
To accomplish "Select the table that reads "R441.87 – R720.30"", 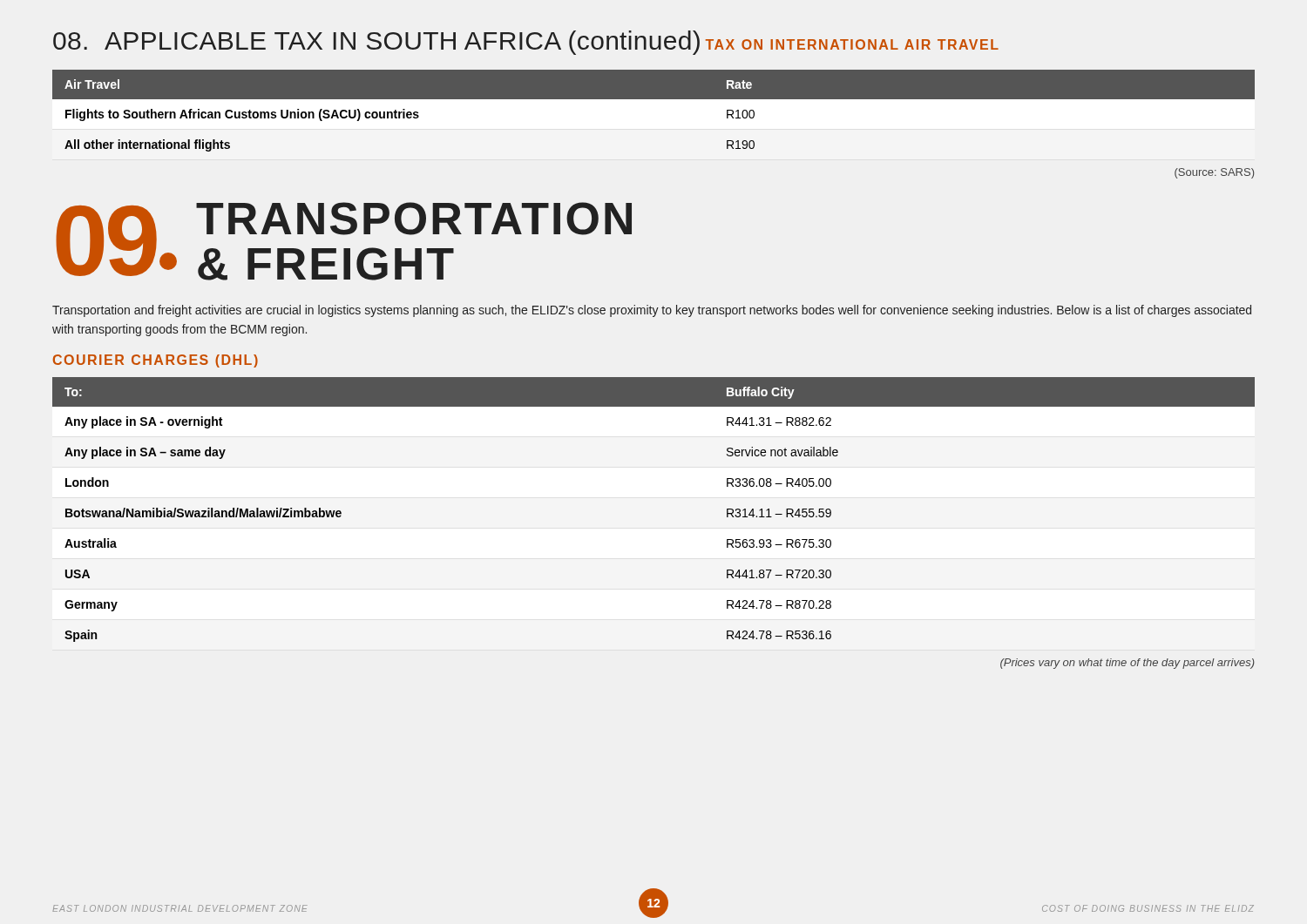I will click(x=654, y=514).
